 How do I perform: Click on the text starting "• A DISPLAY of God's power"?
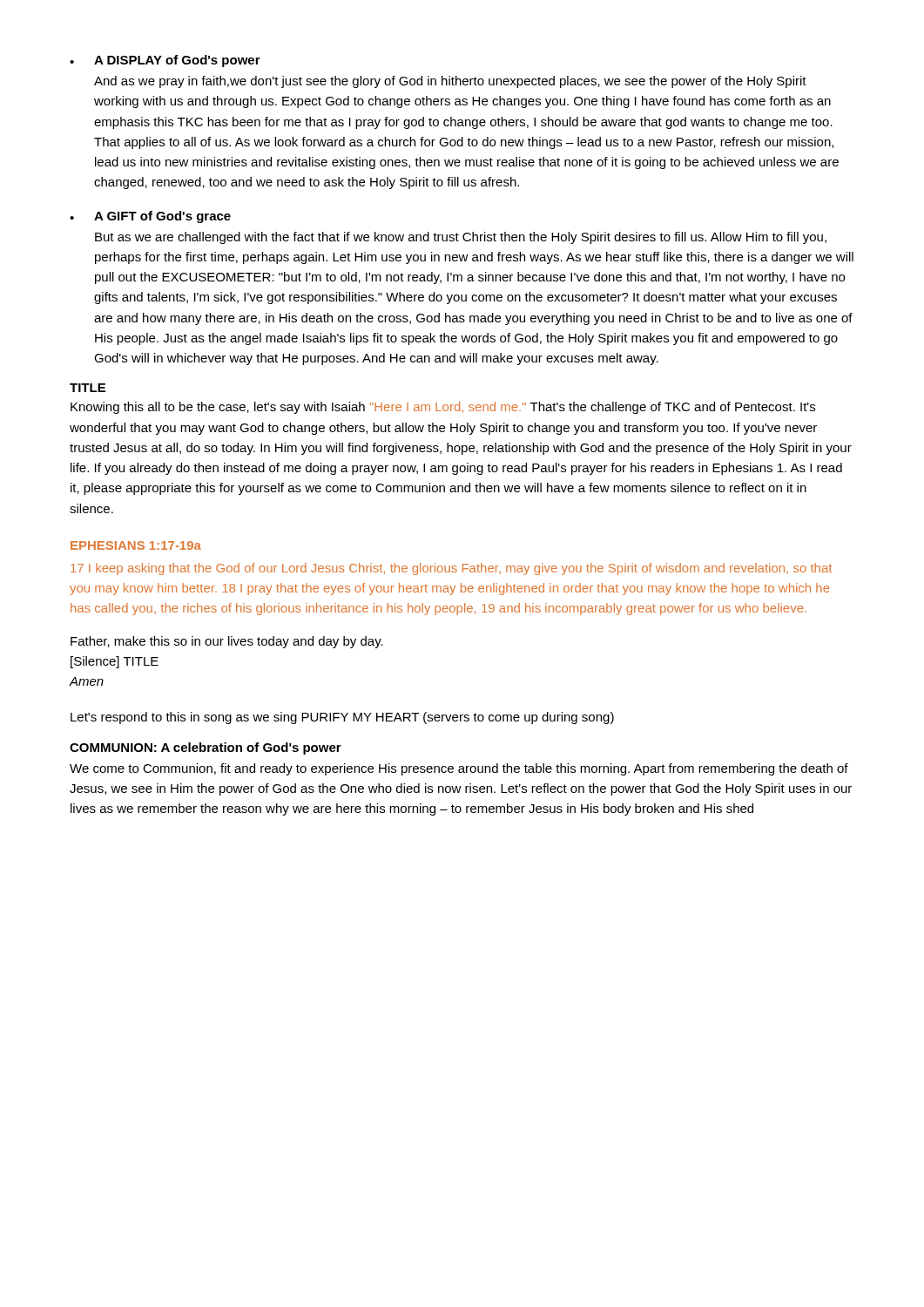coord(462,122)
